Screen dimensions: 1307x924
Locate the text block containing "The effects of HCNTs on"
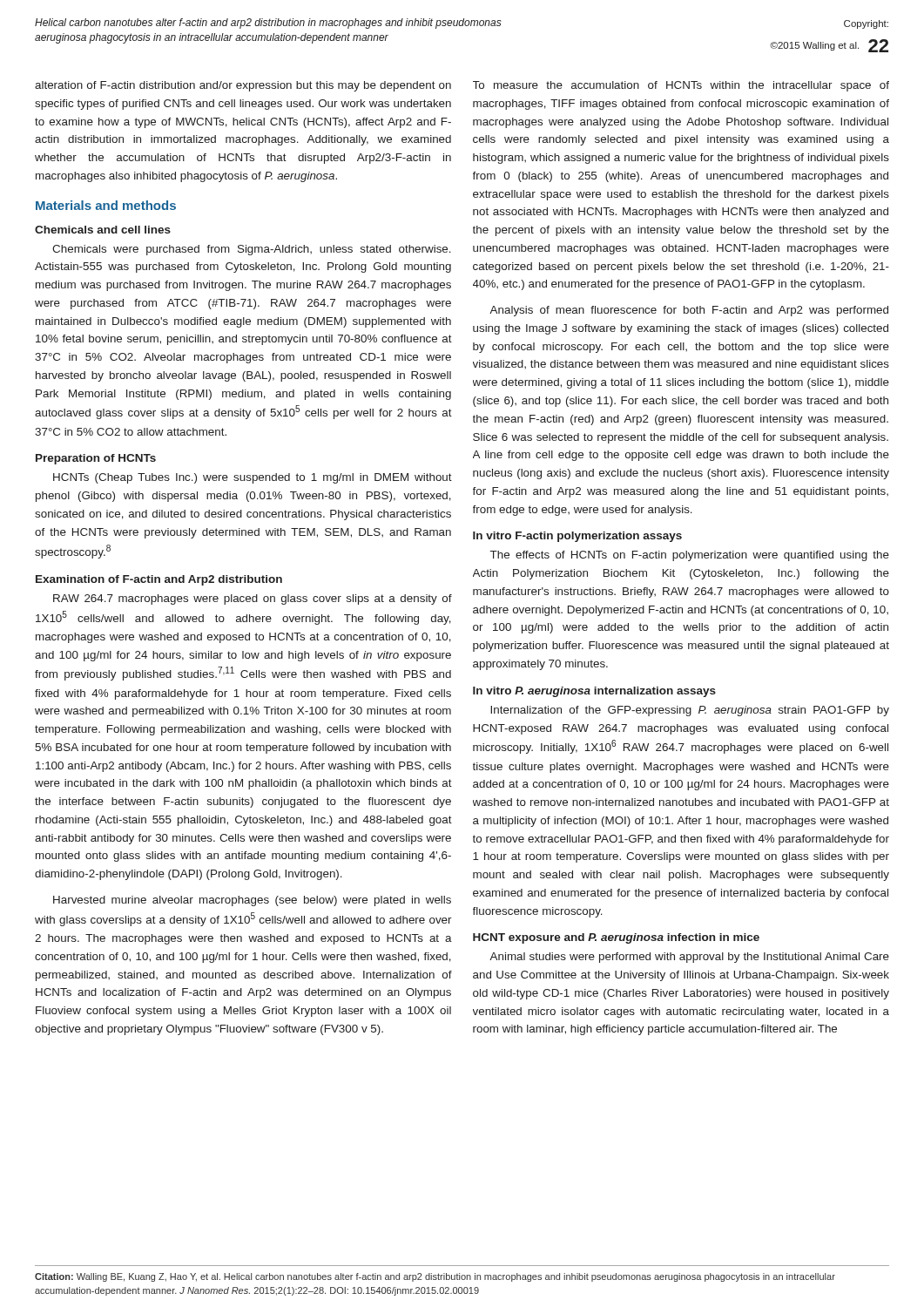click(x=681, y=610)
